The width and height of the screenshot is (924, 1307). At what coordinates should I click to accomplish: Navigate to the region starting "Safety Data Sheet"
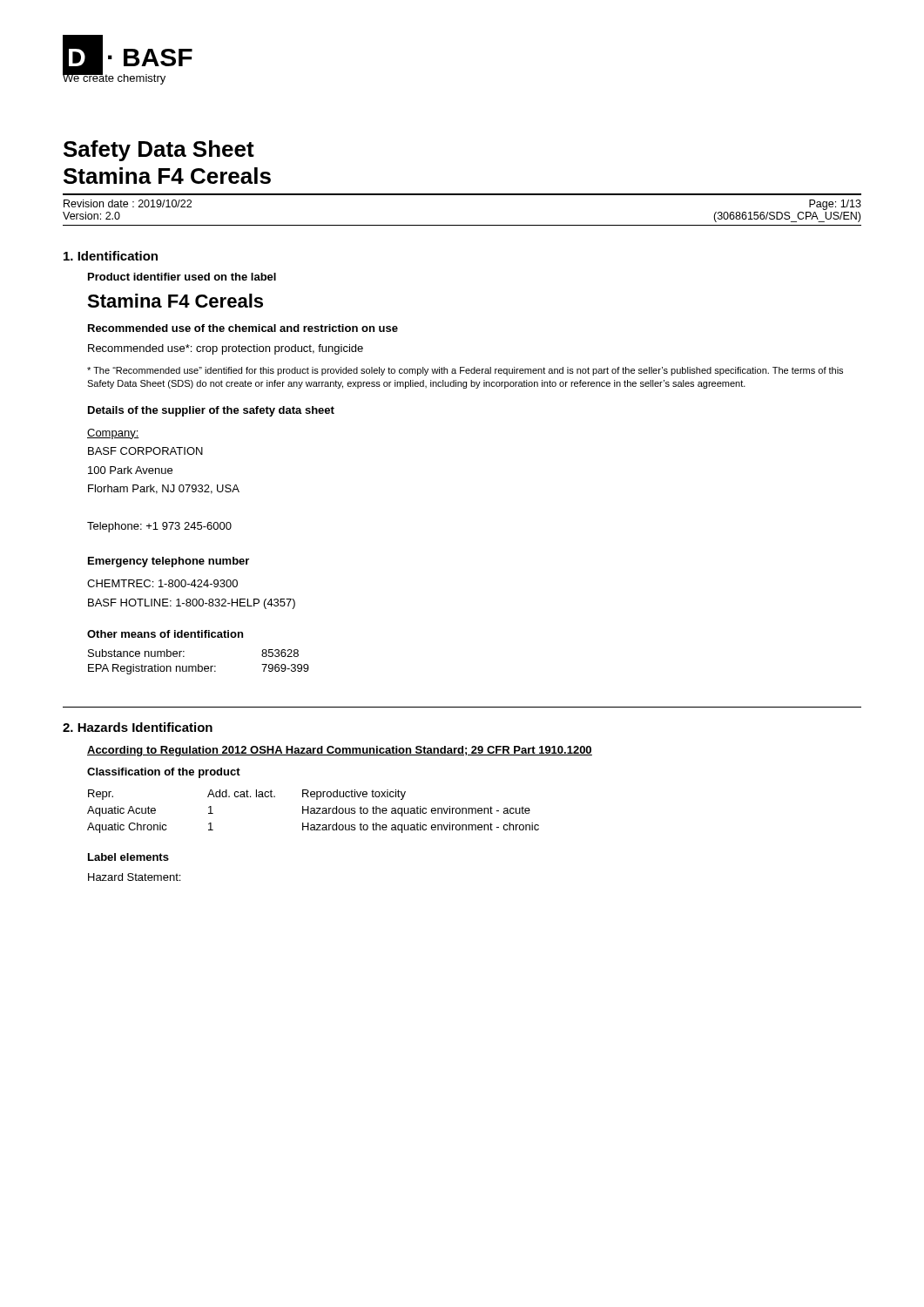coord(159,151)
